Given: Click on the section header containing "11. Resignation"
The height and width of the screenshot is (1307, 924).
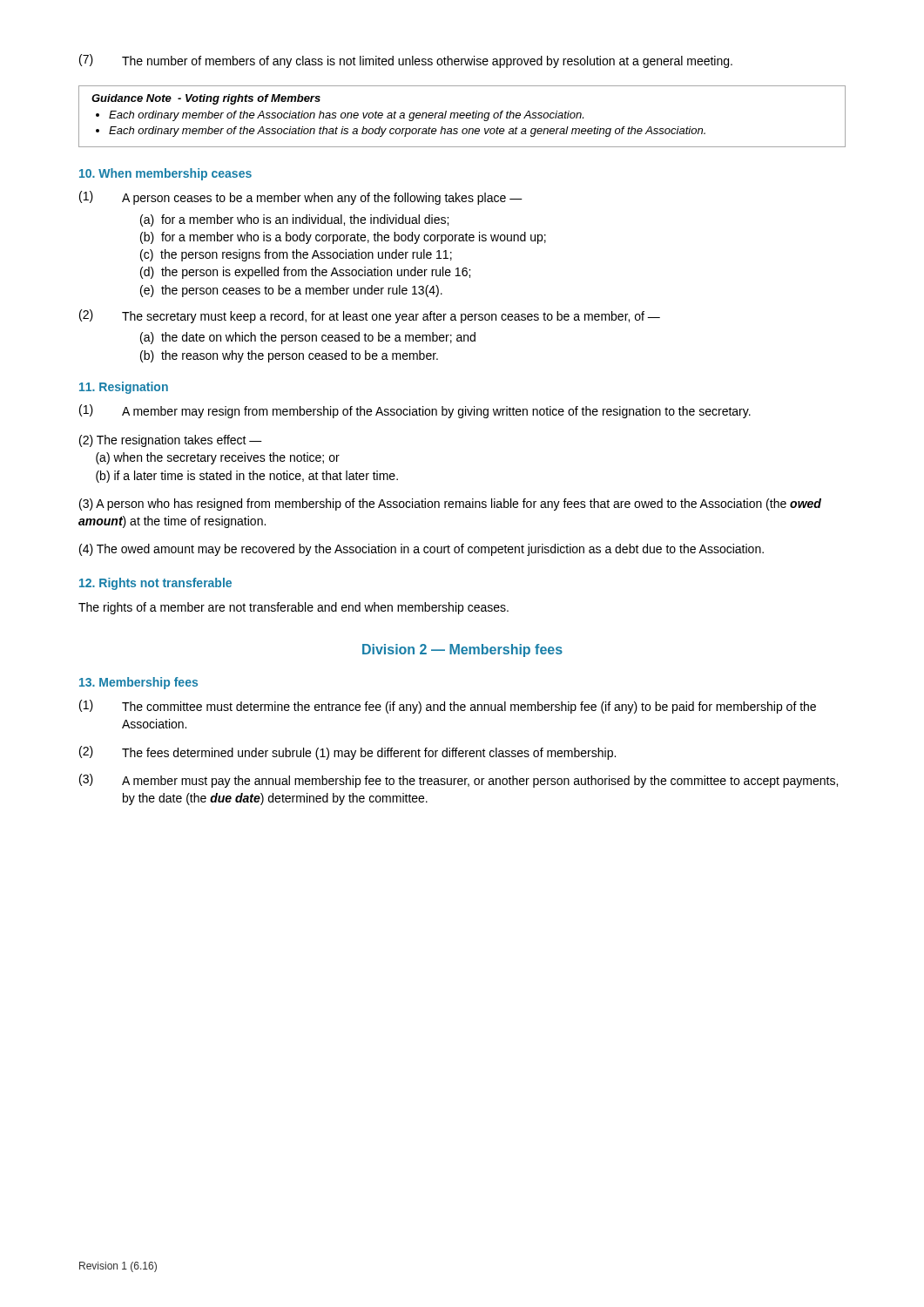Looking at the screenshot, I should point(123,387).
